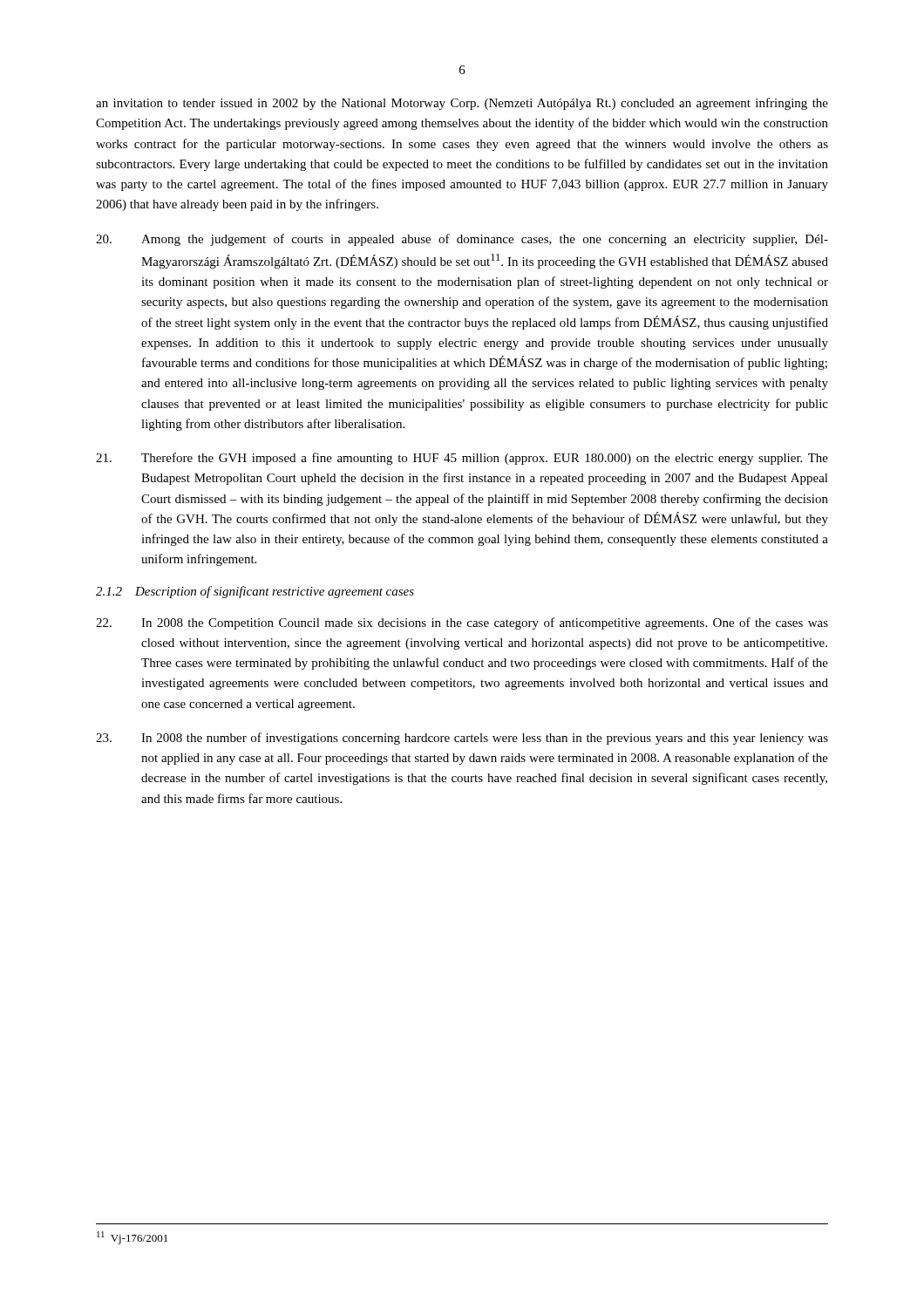Click the passage that begins "Among the judgement of"

462,332
